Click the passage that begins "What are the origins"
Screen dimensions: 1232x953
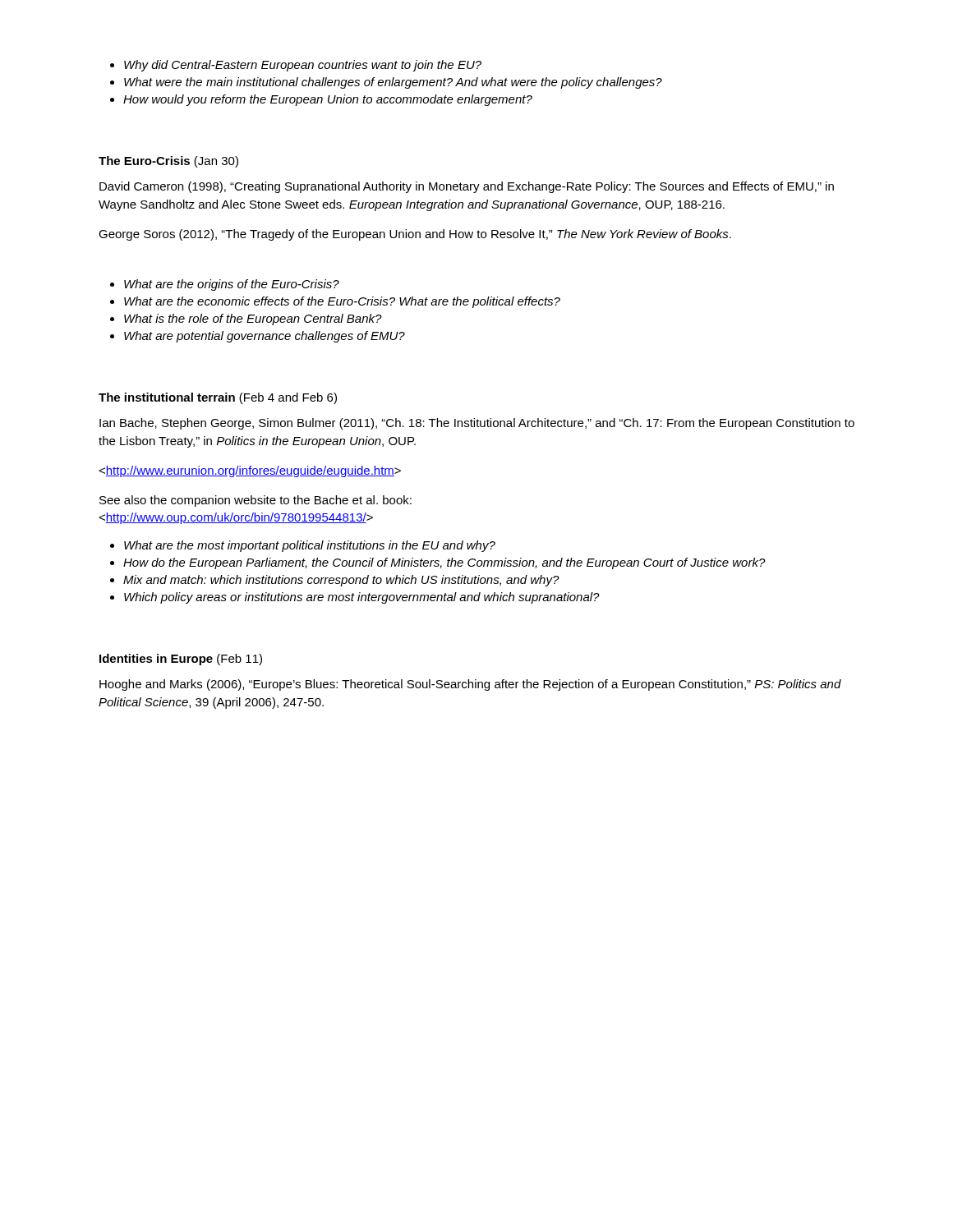pyautogui.click(x=232, y=285)
